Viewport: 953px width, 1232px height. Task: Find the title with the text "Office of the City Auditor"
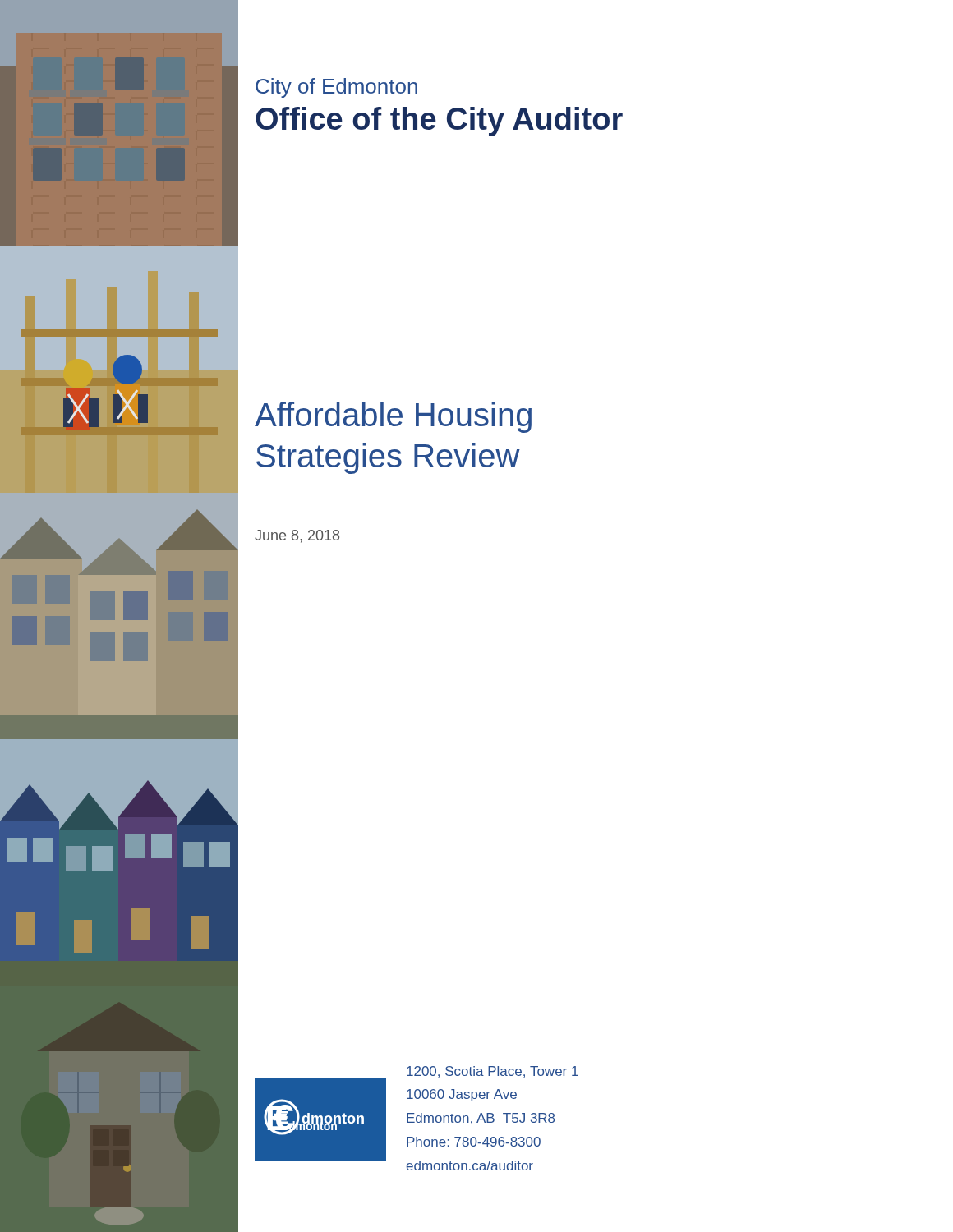point(439,119)
